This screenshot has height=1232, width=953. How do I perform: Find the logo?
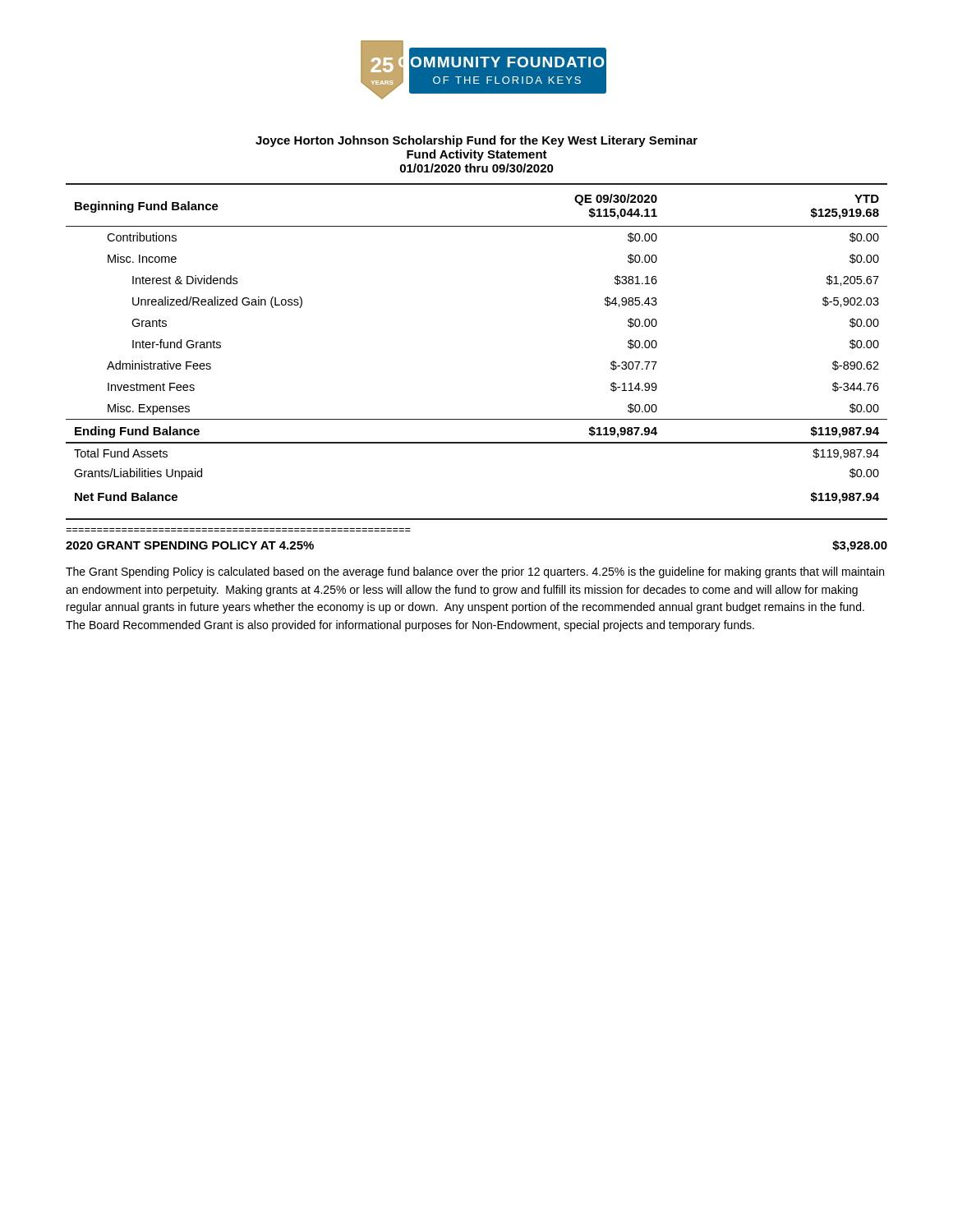(x=476, y=76)
